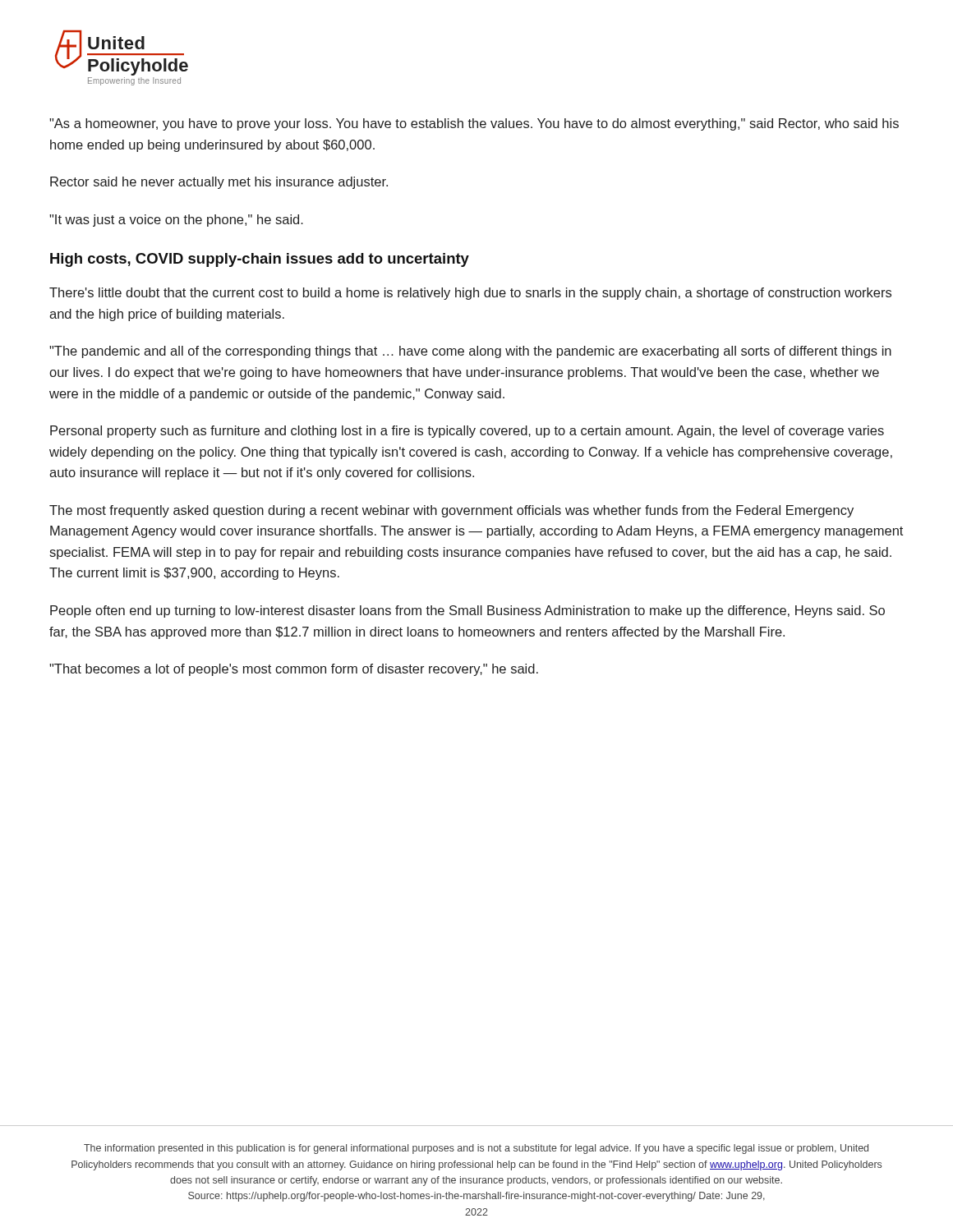Click on the text block that reads "People often end up turning to low-interest"
The height and width of the screenshot is (1232, 953).
tap(467, 621)
